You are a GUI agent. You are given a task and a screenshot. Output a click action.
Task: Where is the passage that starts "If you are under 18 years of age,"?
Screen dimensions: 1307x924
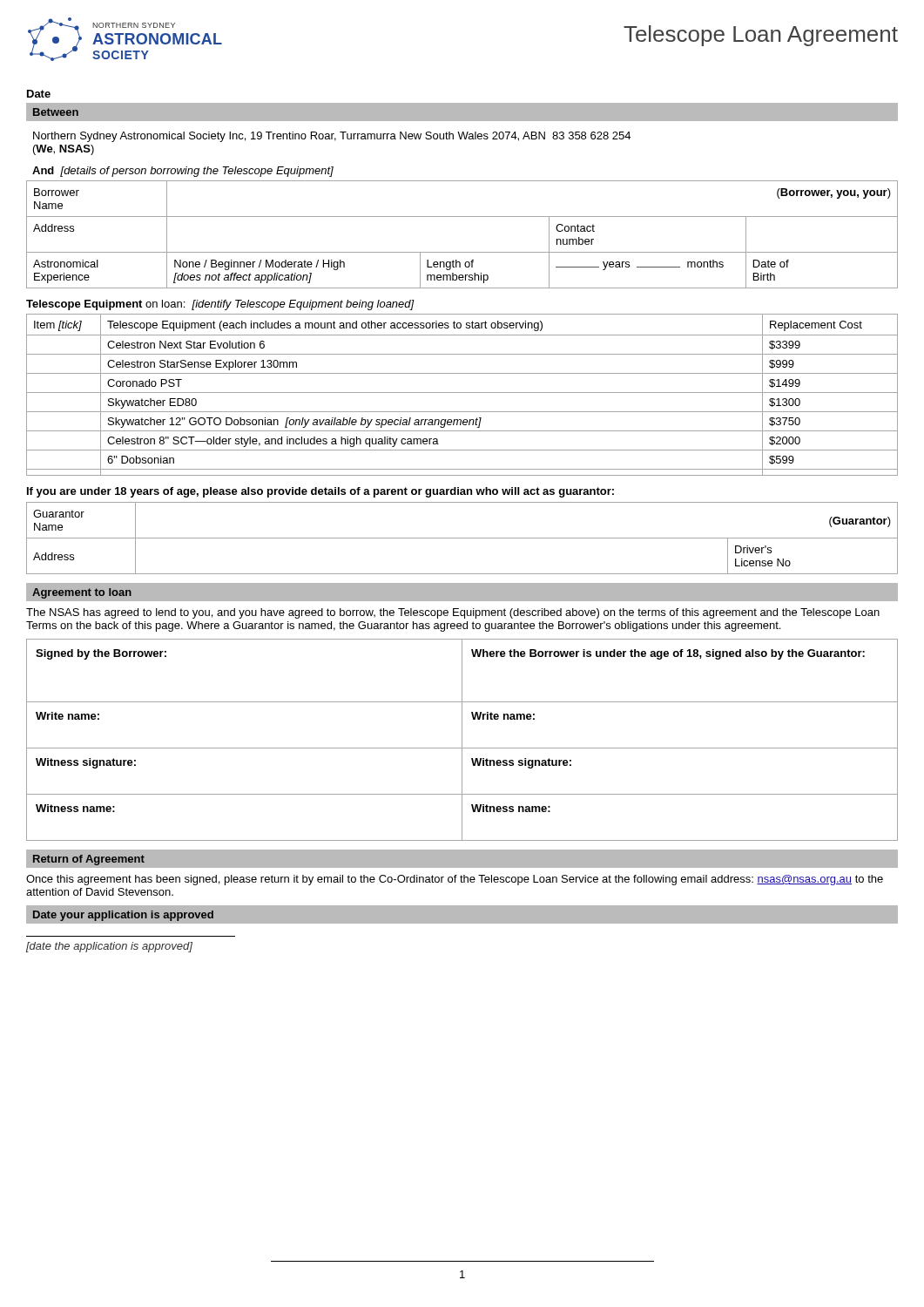pyautogui.click(x=321, y=491)
